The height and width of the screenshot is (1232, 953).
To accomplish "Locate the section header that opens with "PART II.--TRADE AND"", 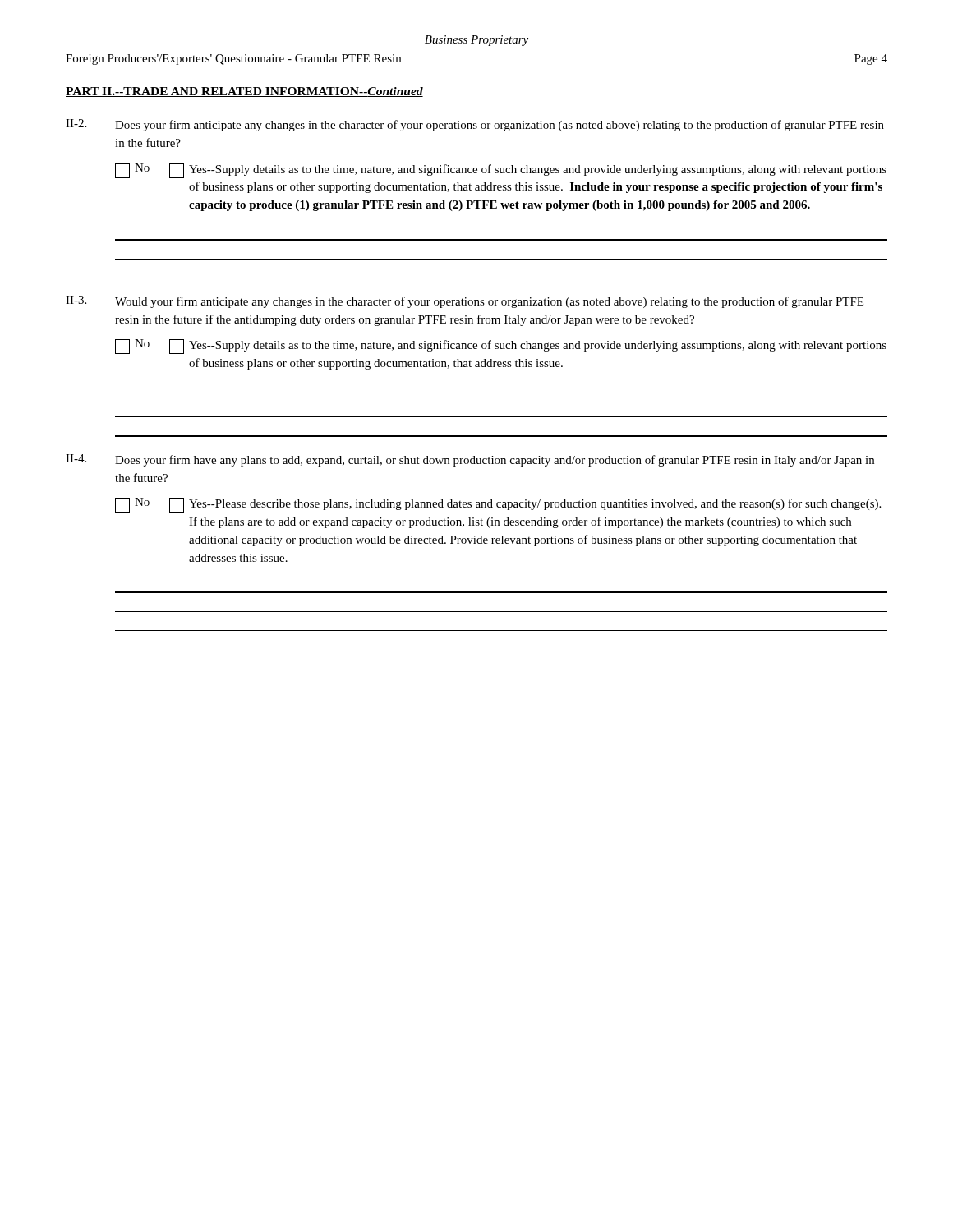I will 244,91.
